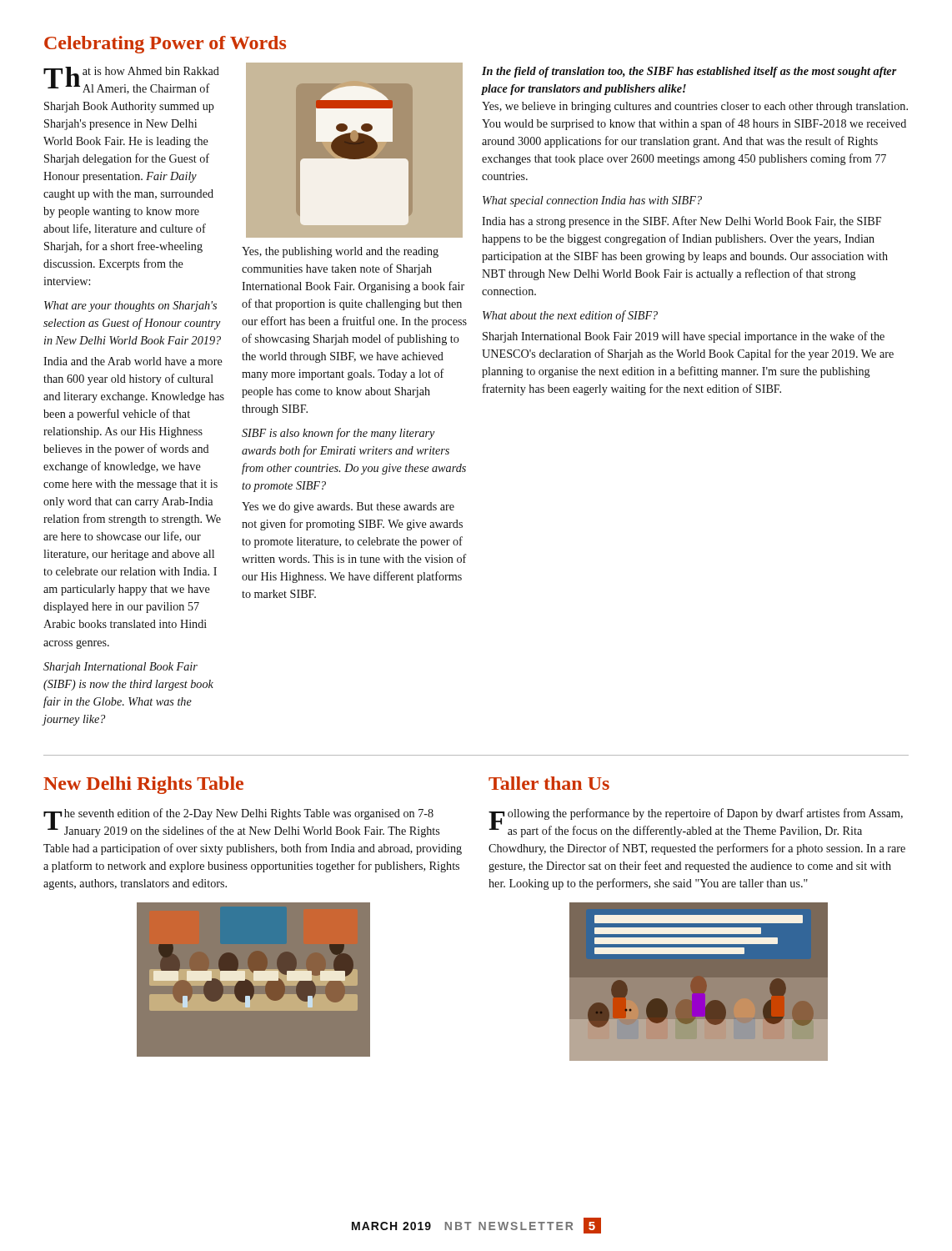This screenshot has height=1251, width=952.
Task: Select the passage starting "That is how Ahmed bin"
Action: (135, 176)
